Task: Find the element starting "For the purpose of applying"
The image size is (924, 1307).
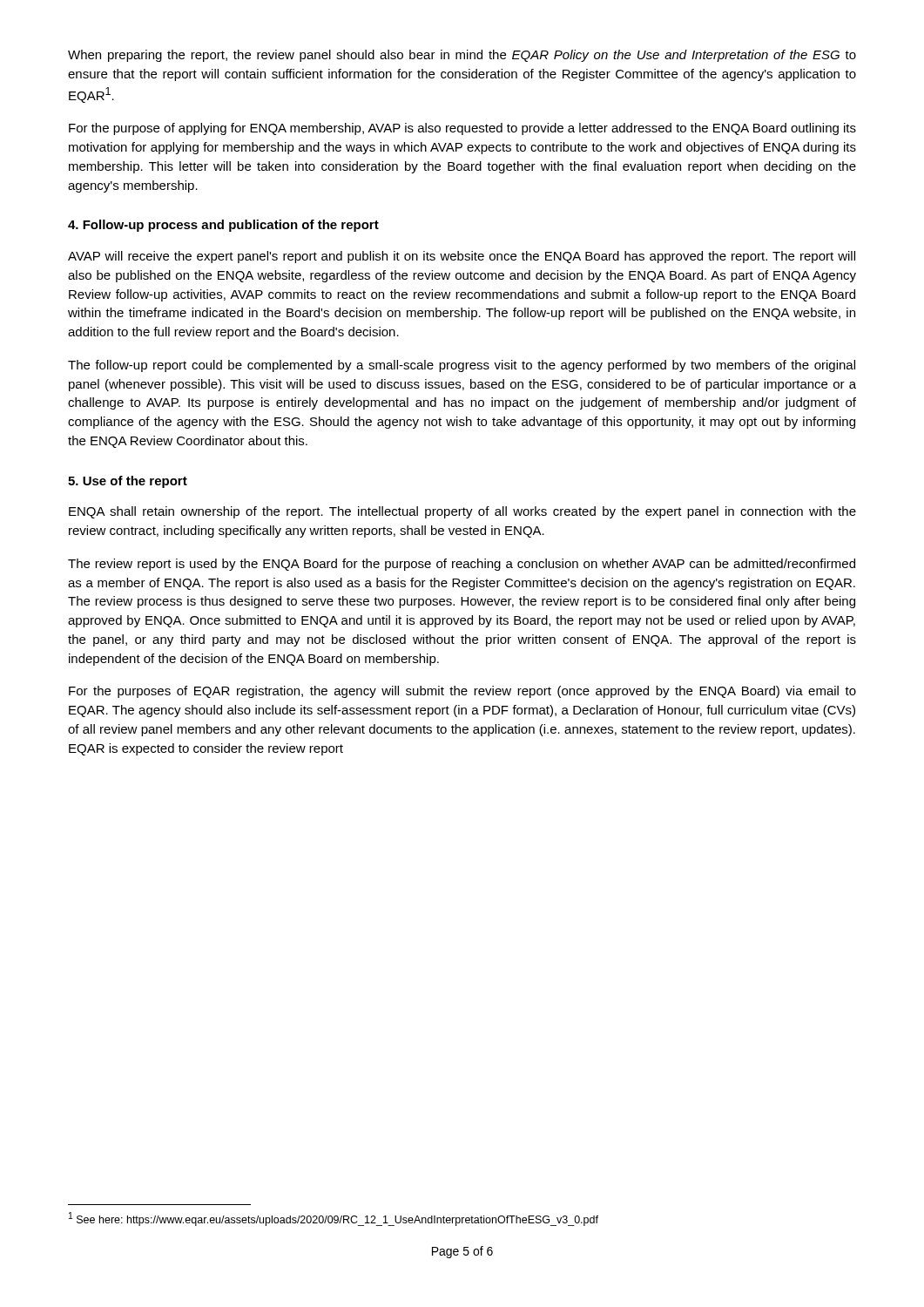Action: click(x=462, y=157)
